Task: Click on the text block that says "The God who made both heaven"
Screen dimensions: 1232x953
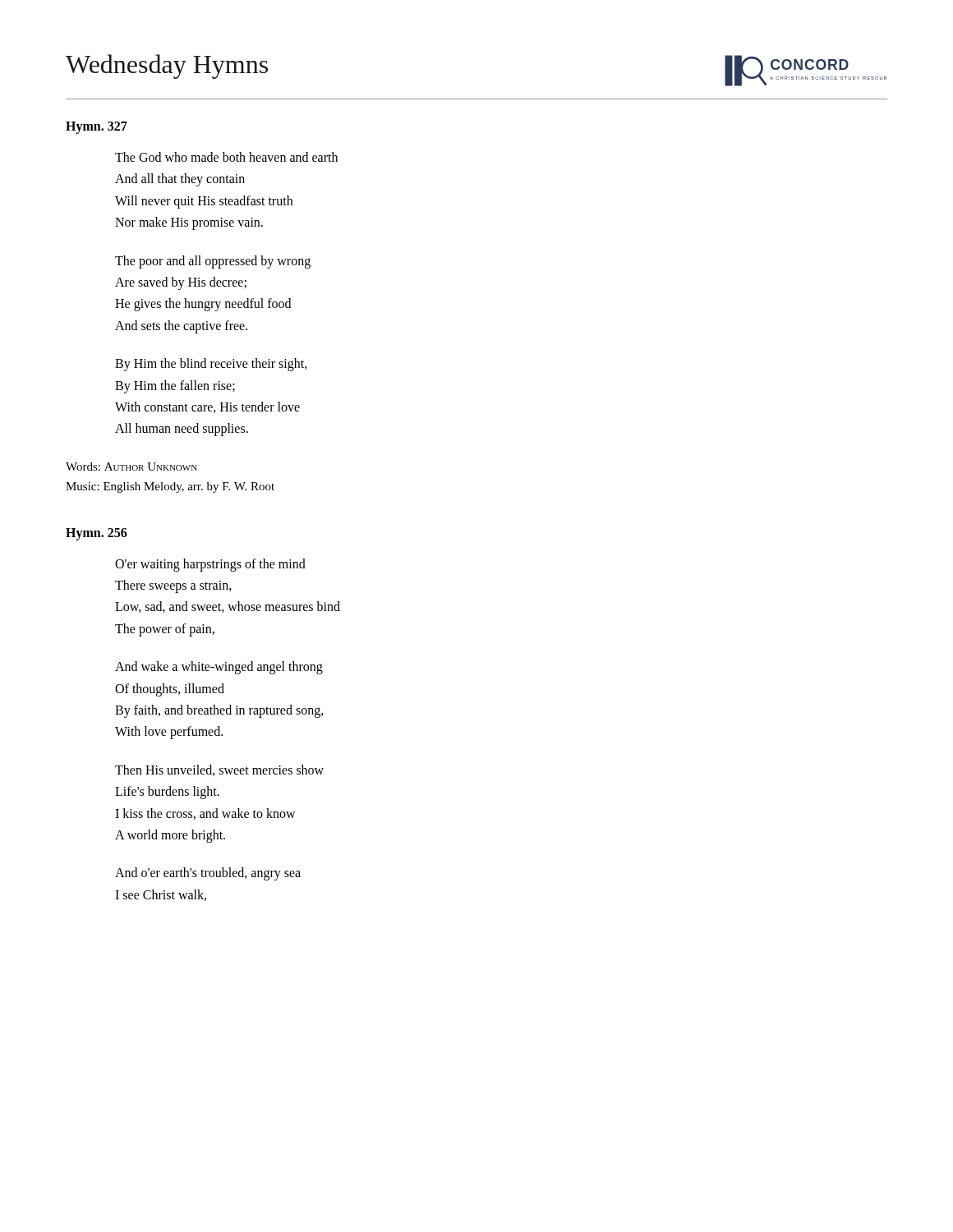Action: 227,190
